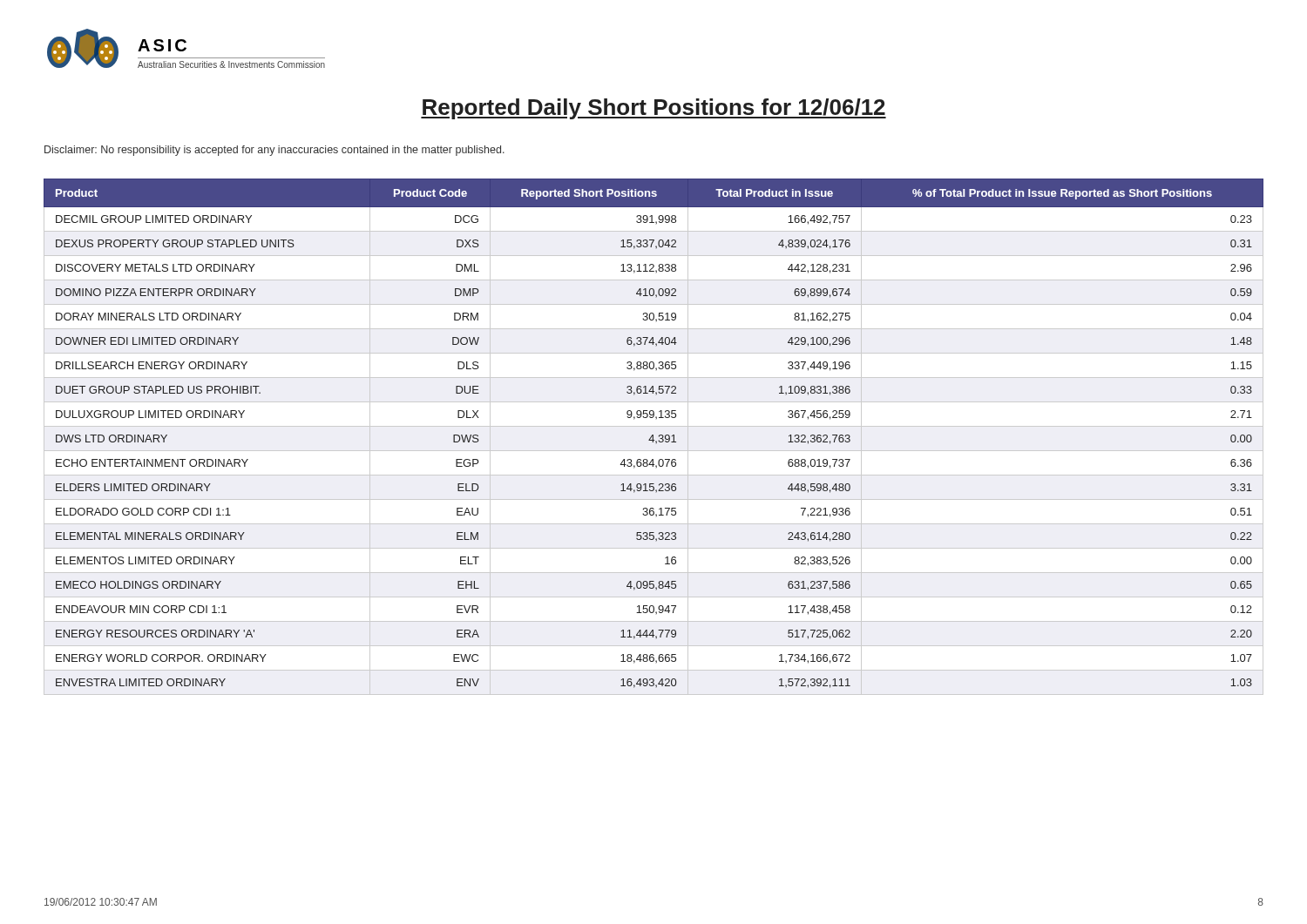Click on the title with the text "Reported Daily Short"
1307x924 pixels.
pyautogui.click(x=654, y=108)
